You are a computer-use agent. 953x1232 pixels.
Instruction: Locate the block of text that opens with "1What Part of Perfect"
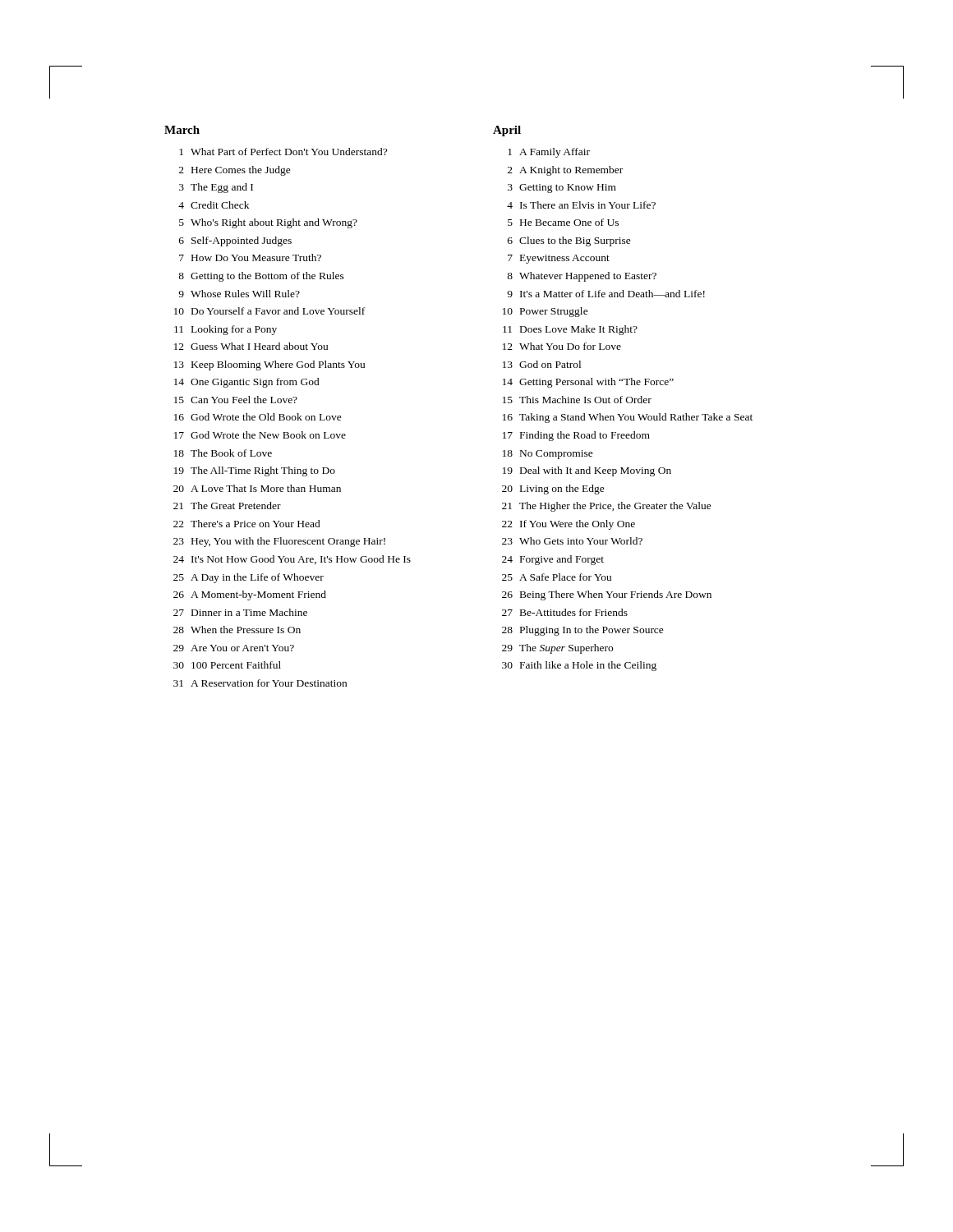point(276,152)
